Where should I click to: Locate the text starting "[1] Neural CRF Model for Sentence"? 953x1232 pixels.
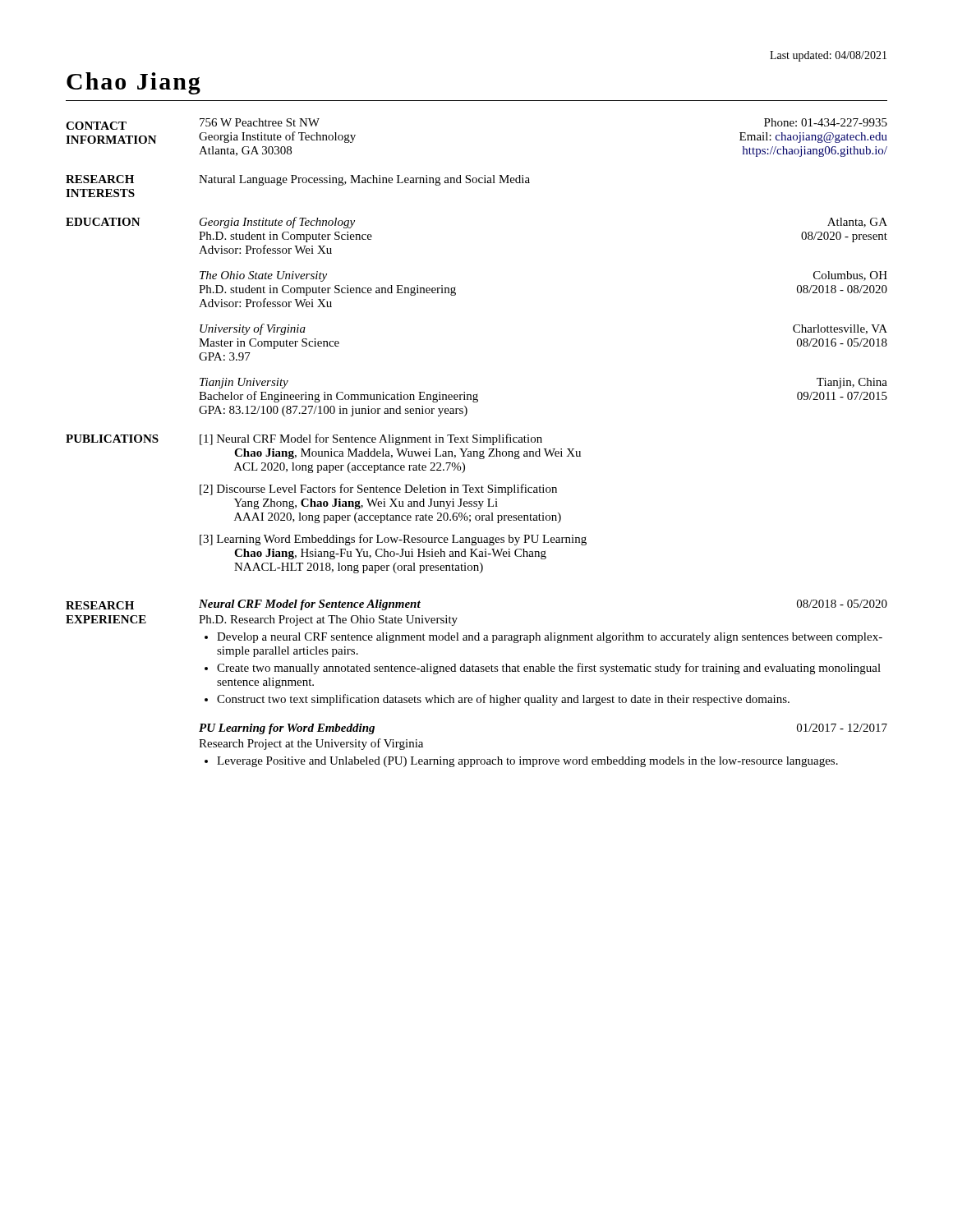point(390,453)
